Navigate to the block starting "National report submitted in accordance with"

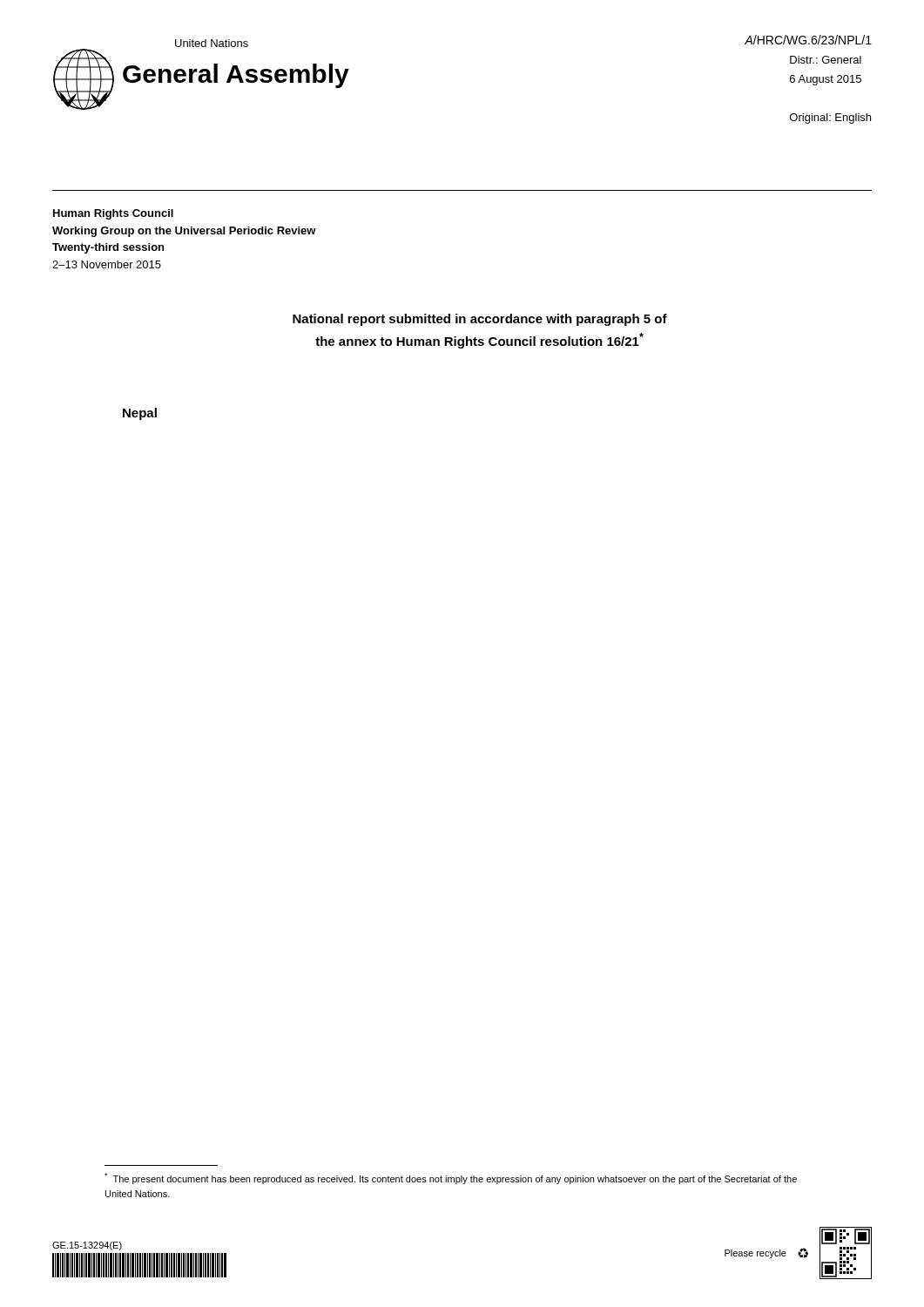coord(479,330)
